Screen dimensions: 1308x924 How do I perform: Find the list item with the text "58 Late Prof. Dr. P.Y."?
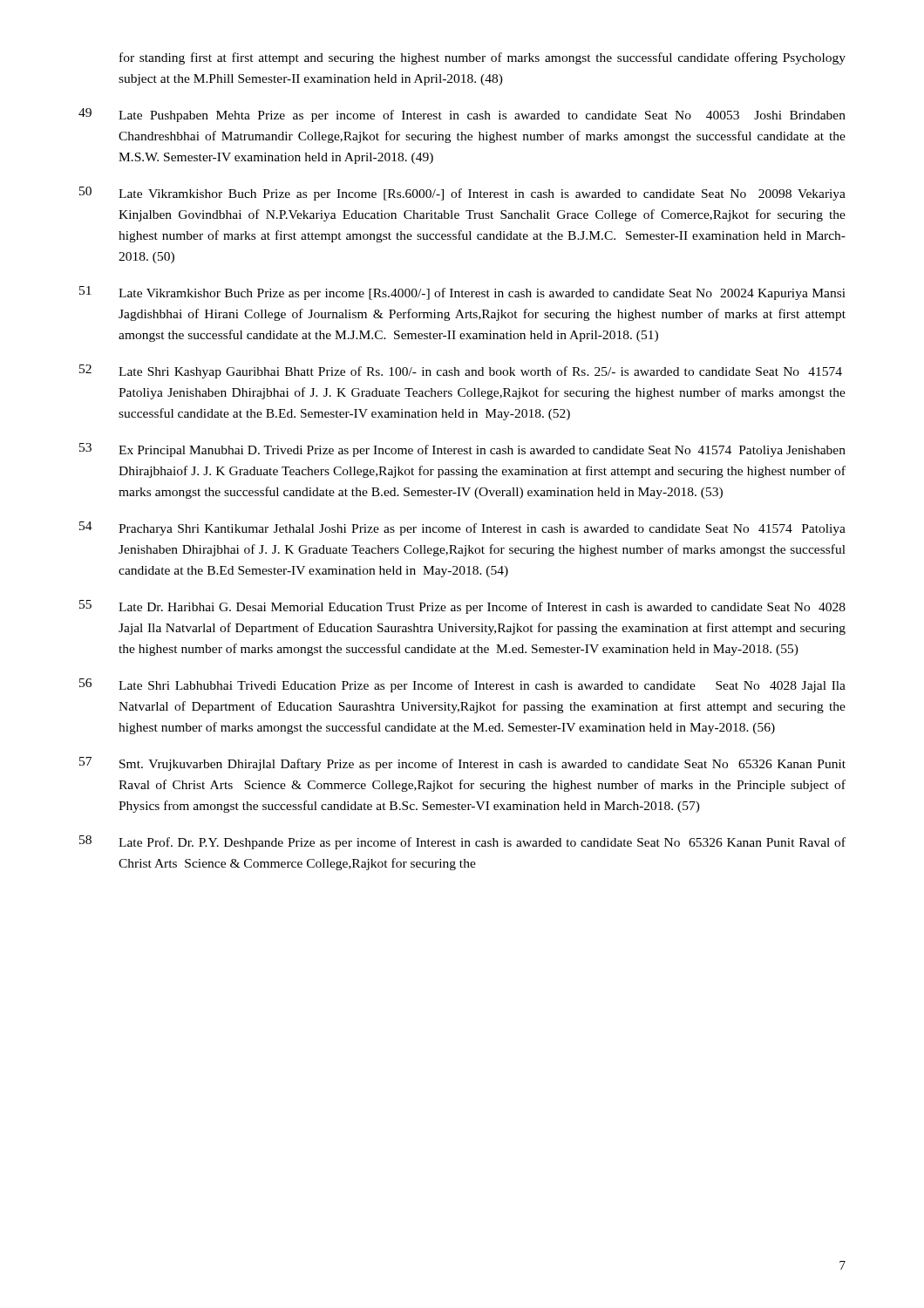(462, 853)
